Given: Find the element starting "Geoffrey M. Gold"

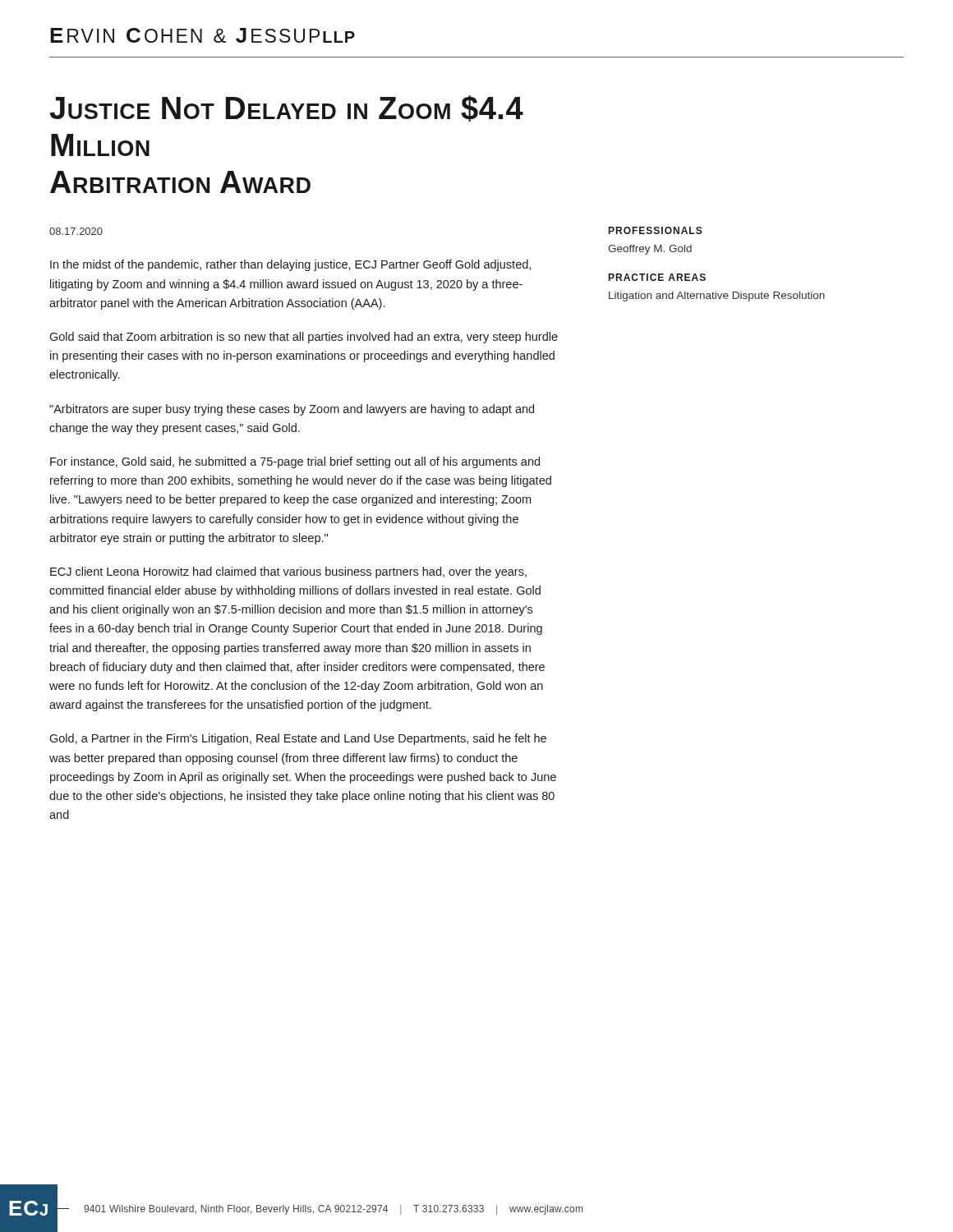Looking at the screenshot, I should pyautogui.click(x=650, y=249).
